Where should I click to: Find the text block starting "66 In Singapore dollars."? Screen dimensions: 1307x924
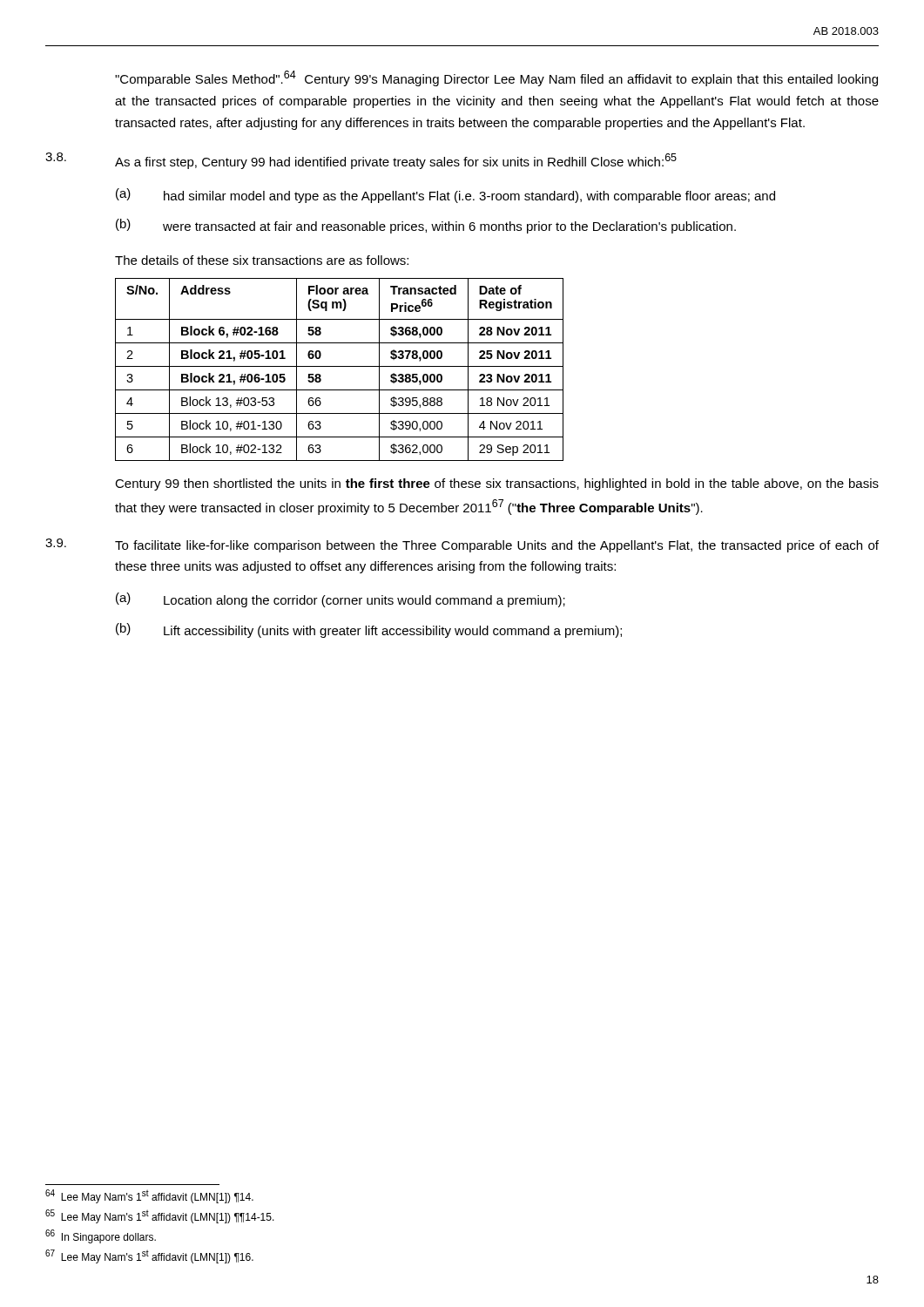click(101, 1236)
